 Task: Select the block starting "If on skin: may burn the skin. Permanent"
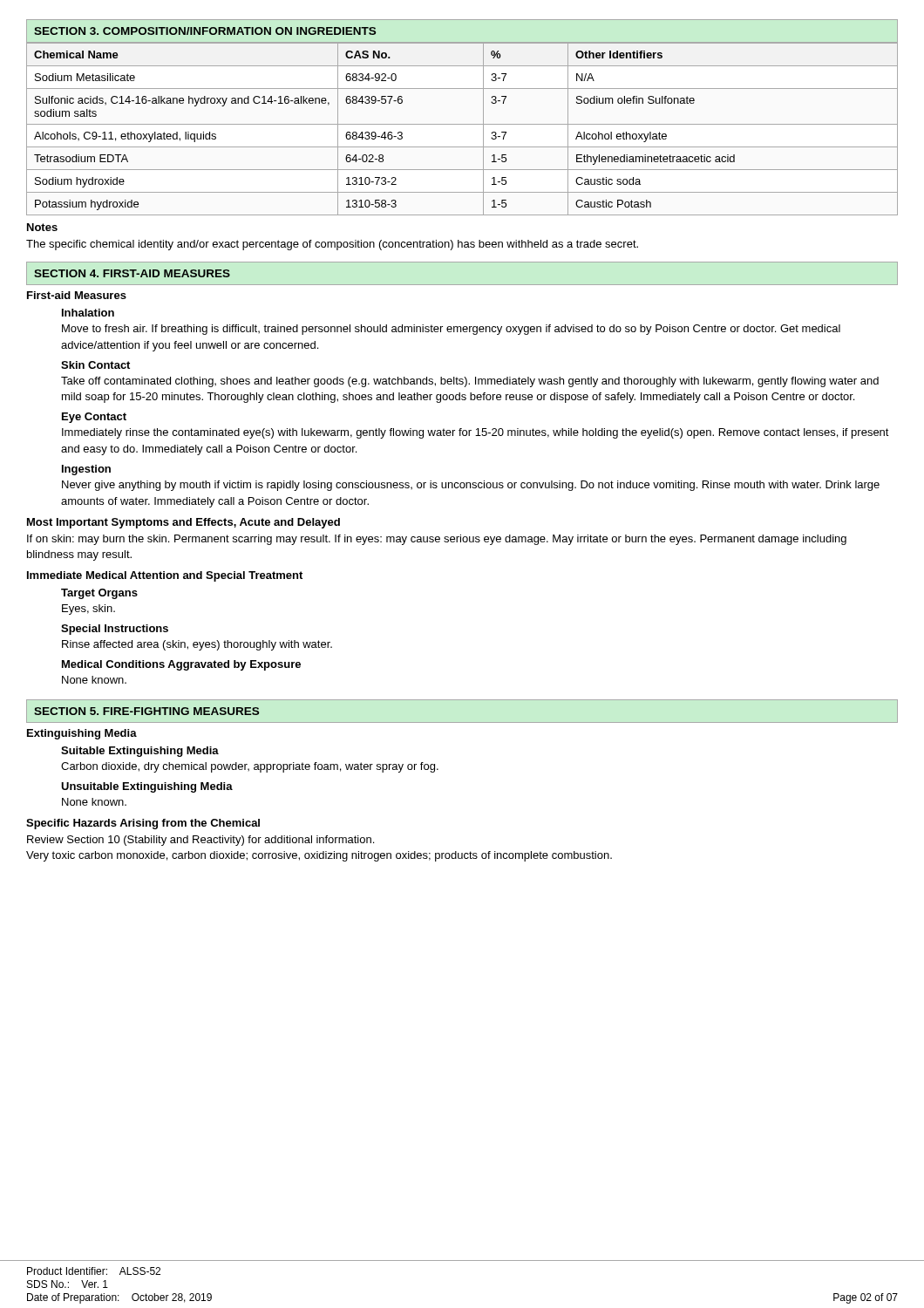click(x=436, y=546)
